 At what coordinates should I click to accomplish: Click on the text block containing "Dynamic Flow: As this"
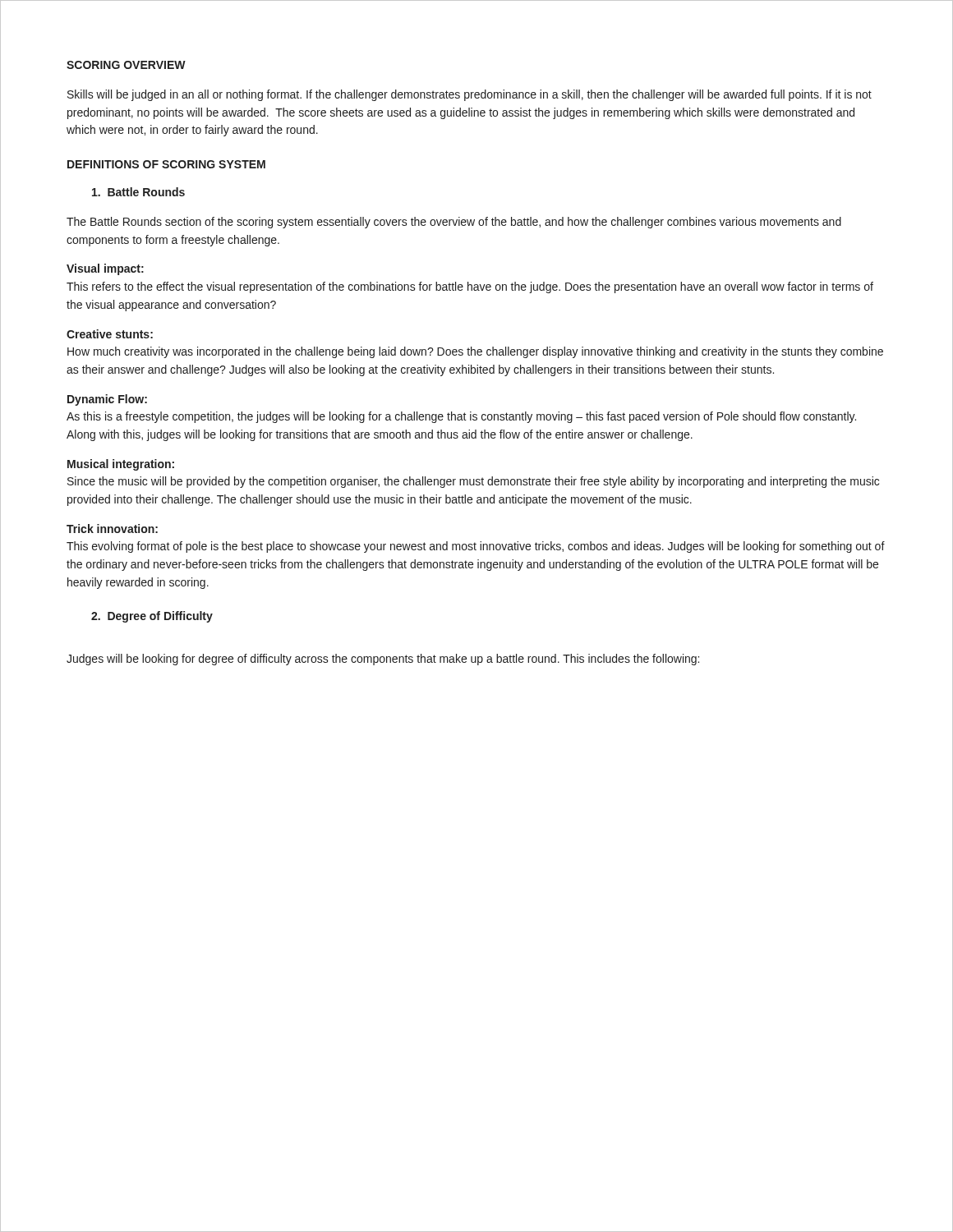[462, 417]
